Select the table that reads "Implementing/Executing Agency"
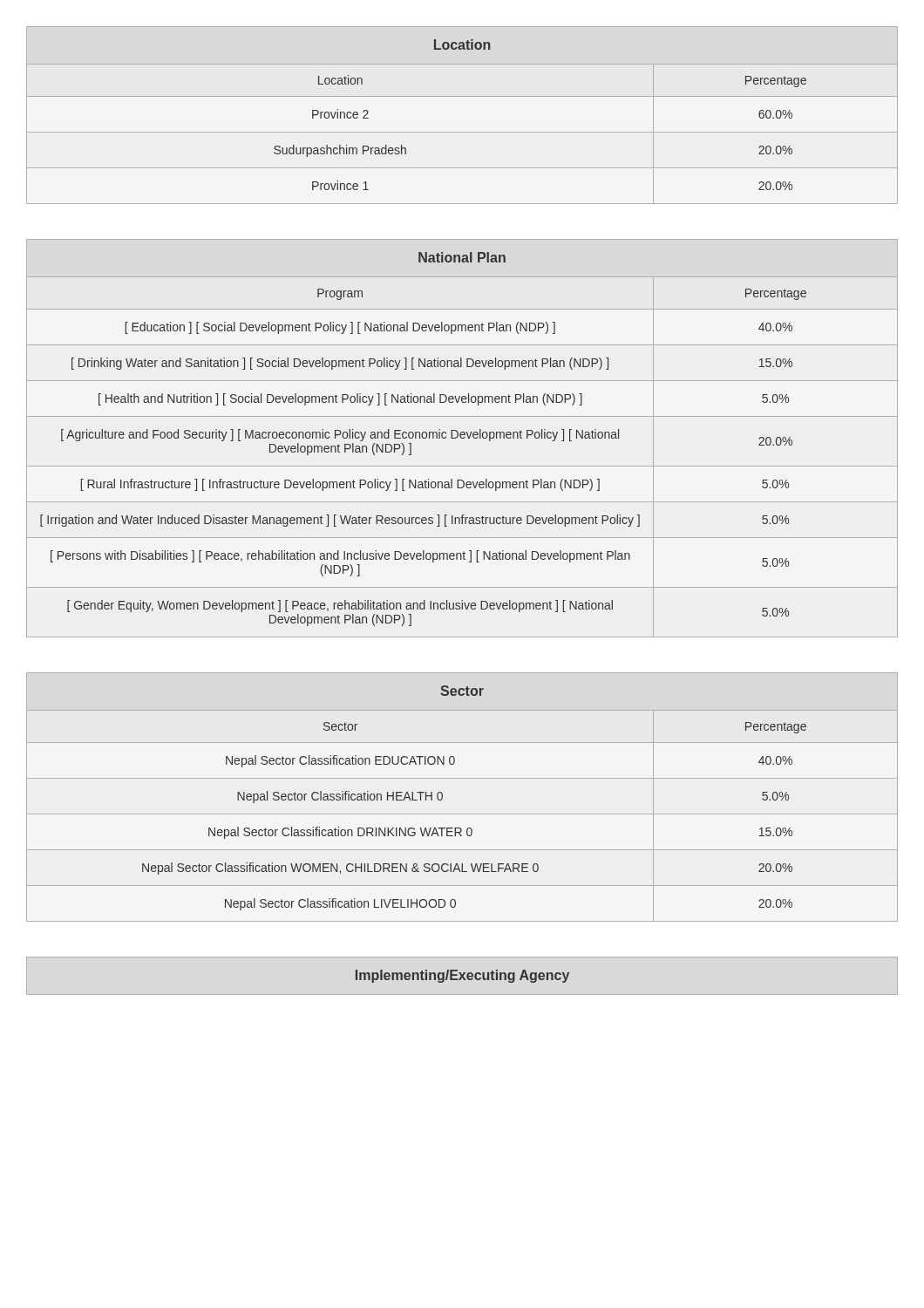Screen dimensions: 1308x924 pyautogui.click(x=462, y=976)
